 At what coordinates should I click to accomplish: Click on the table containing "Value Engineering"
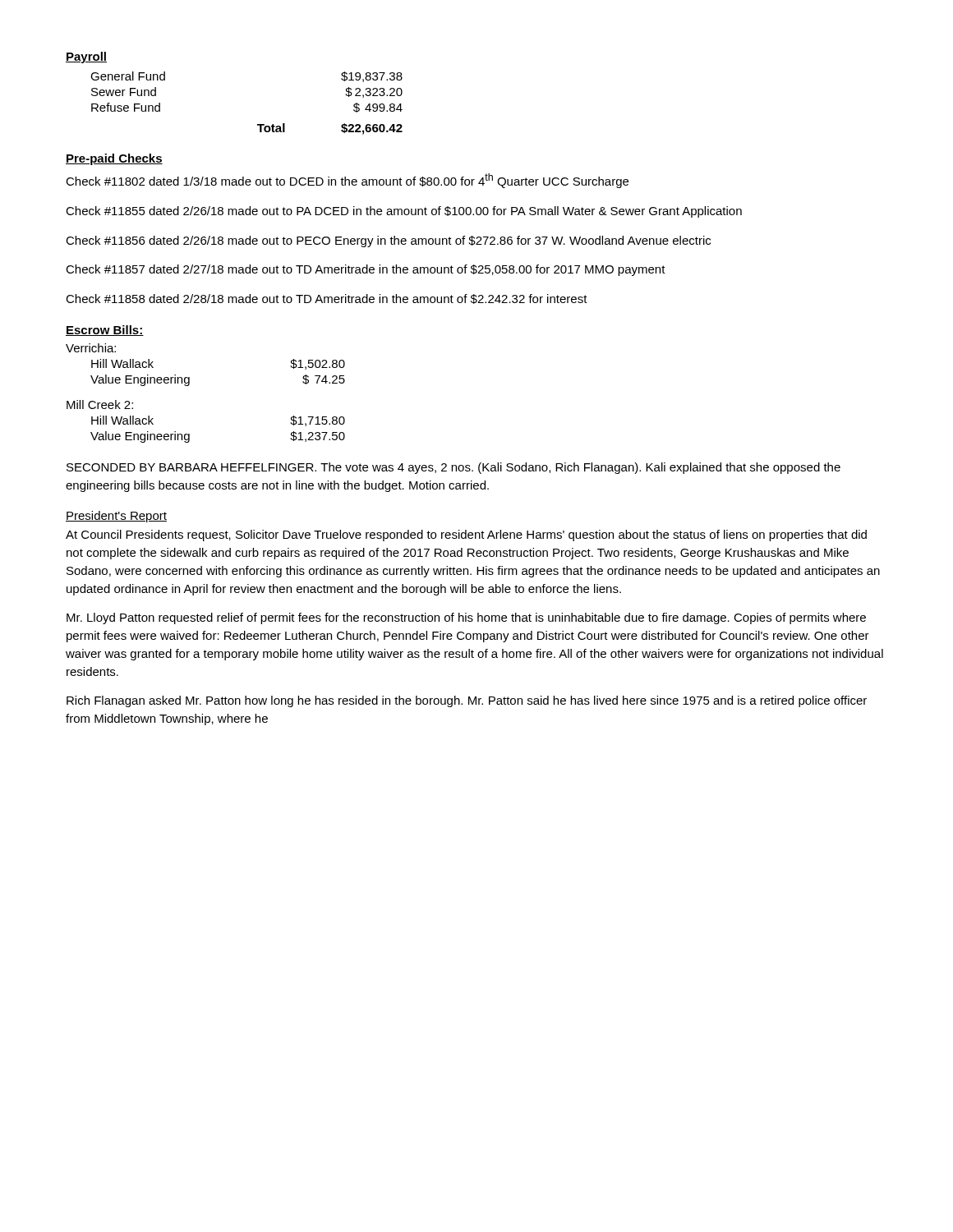tap(476, 392)
